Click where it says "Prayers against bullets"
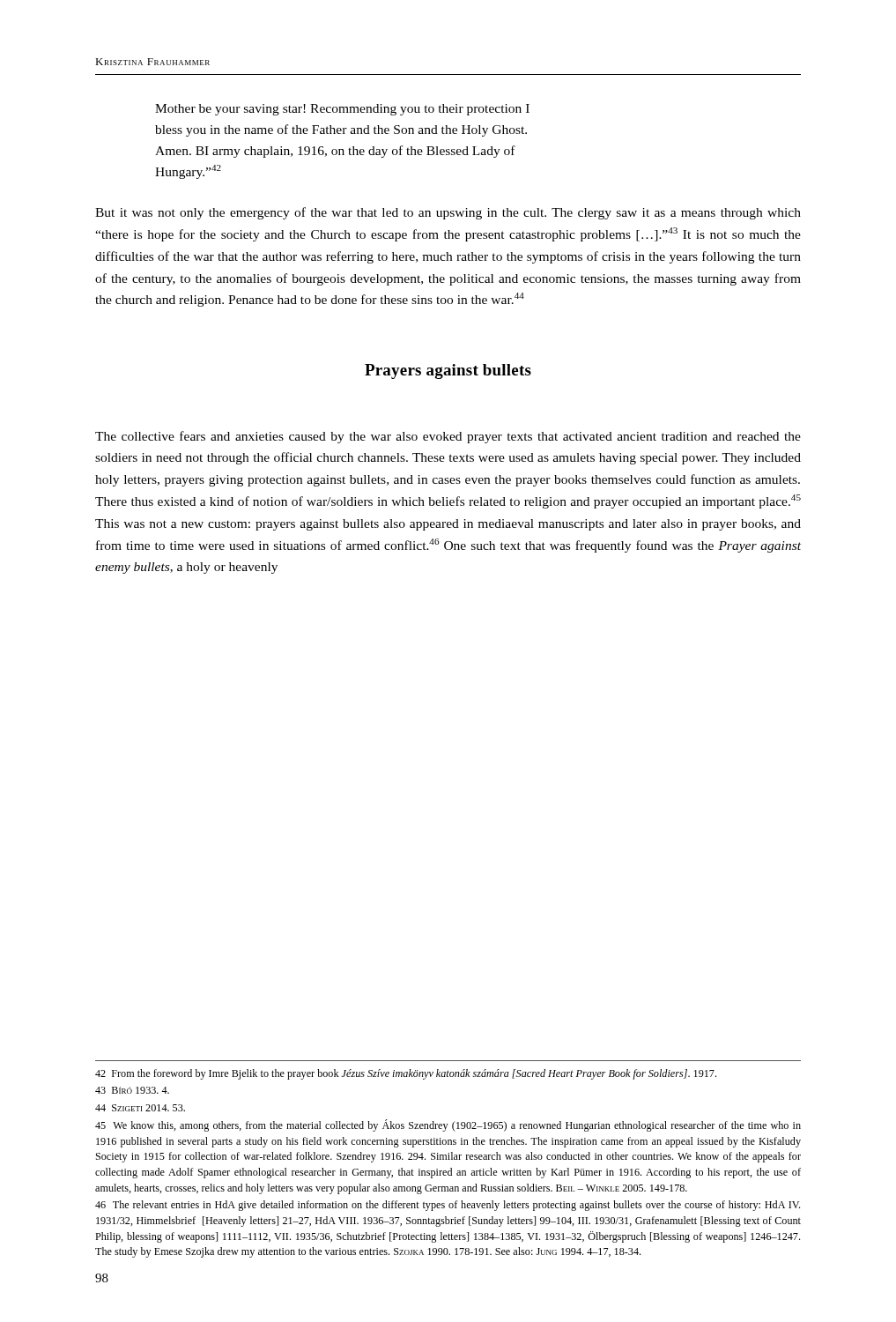The height and width of the screenshot is (1322, 896). 448,370
